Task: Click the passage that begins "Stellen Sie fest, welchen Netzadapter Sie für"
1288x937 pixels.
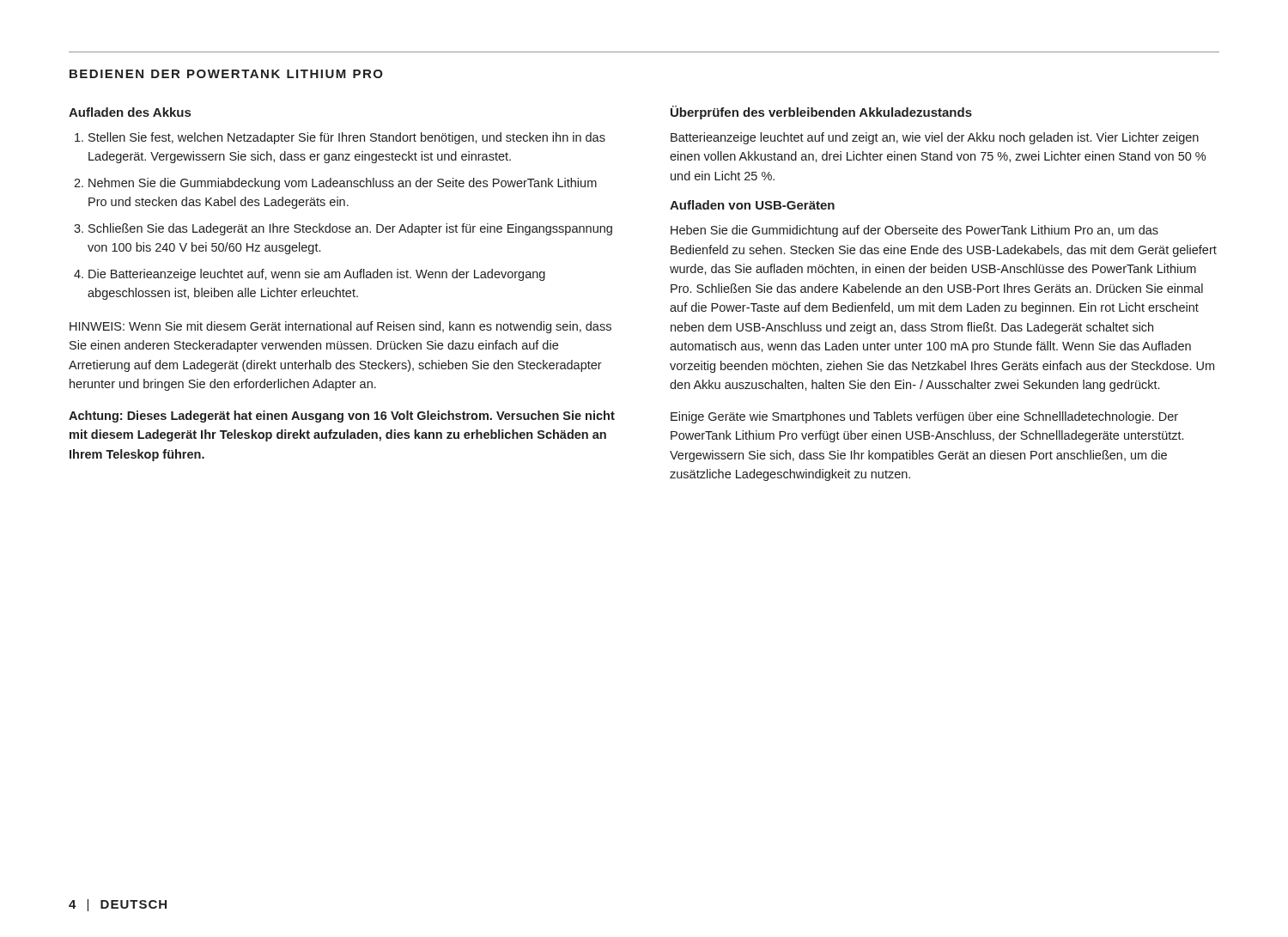Action: coord(353,147)
